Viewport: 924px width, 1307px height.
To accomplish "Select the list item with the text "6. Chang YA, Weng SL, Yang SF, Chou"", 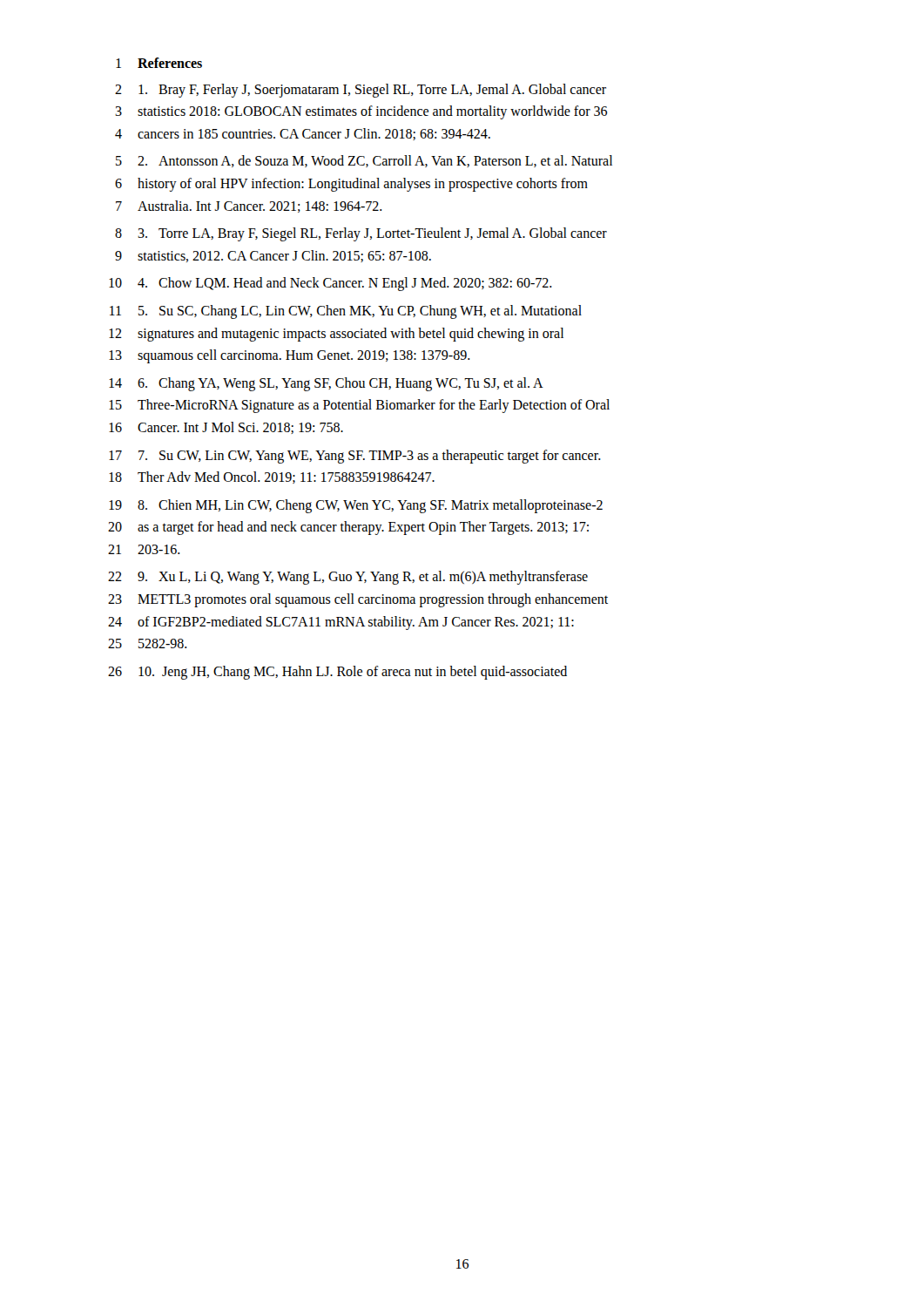I will click(340, 383).
